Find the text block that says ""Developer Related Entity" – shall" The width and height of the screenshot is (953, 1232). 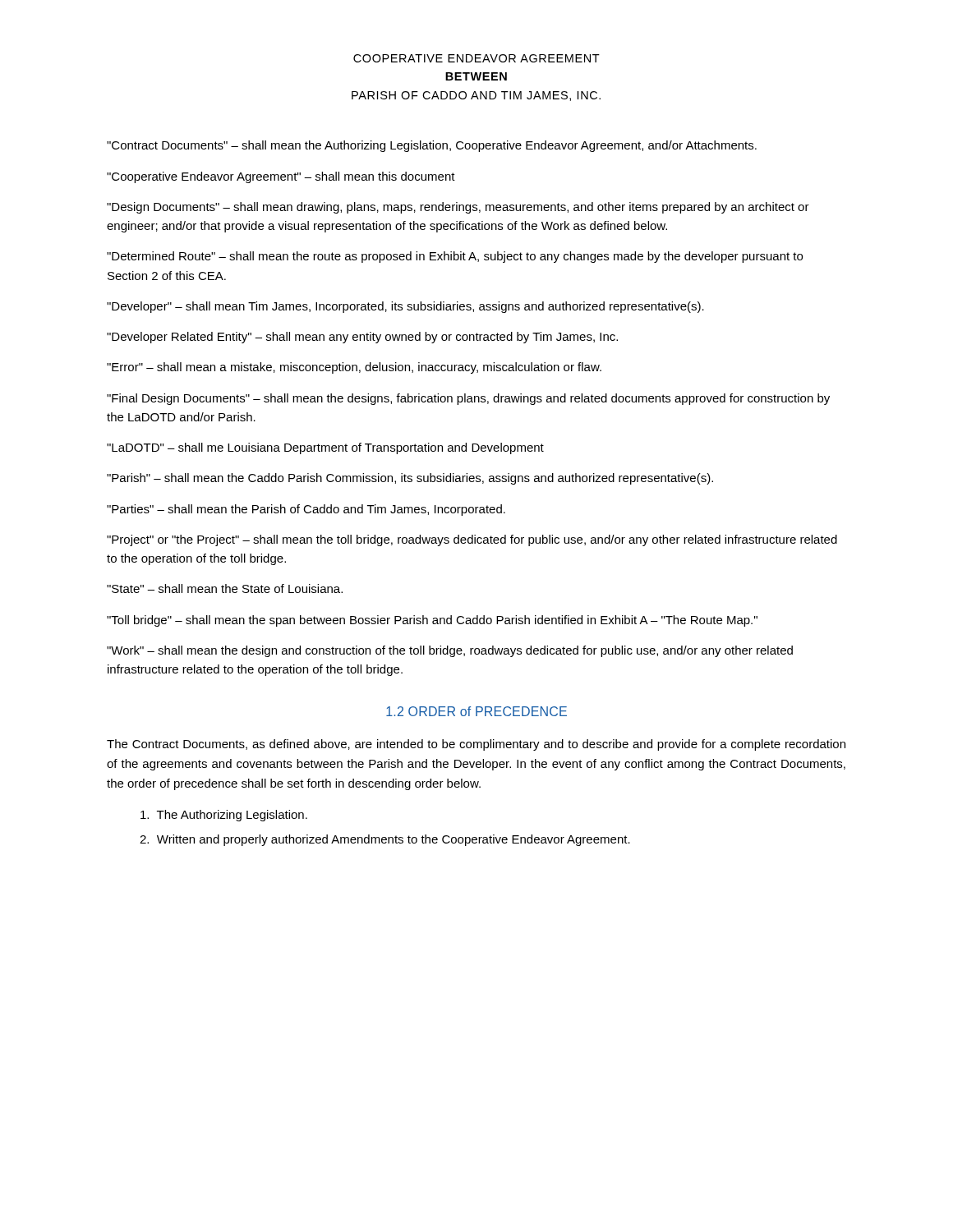point(363,336)
